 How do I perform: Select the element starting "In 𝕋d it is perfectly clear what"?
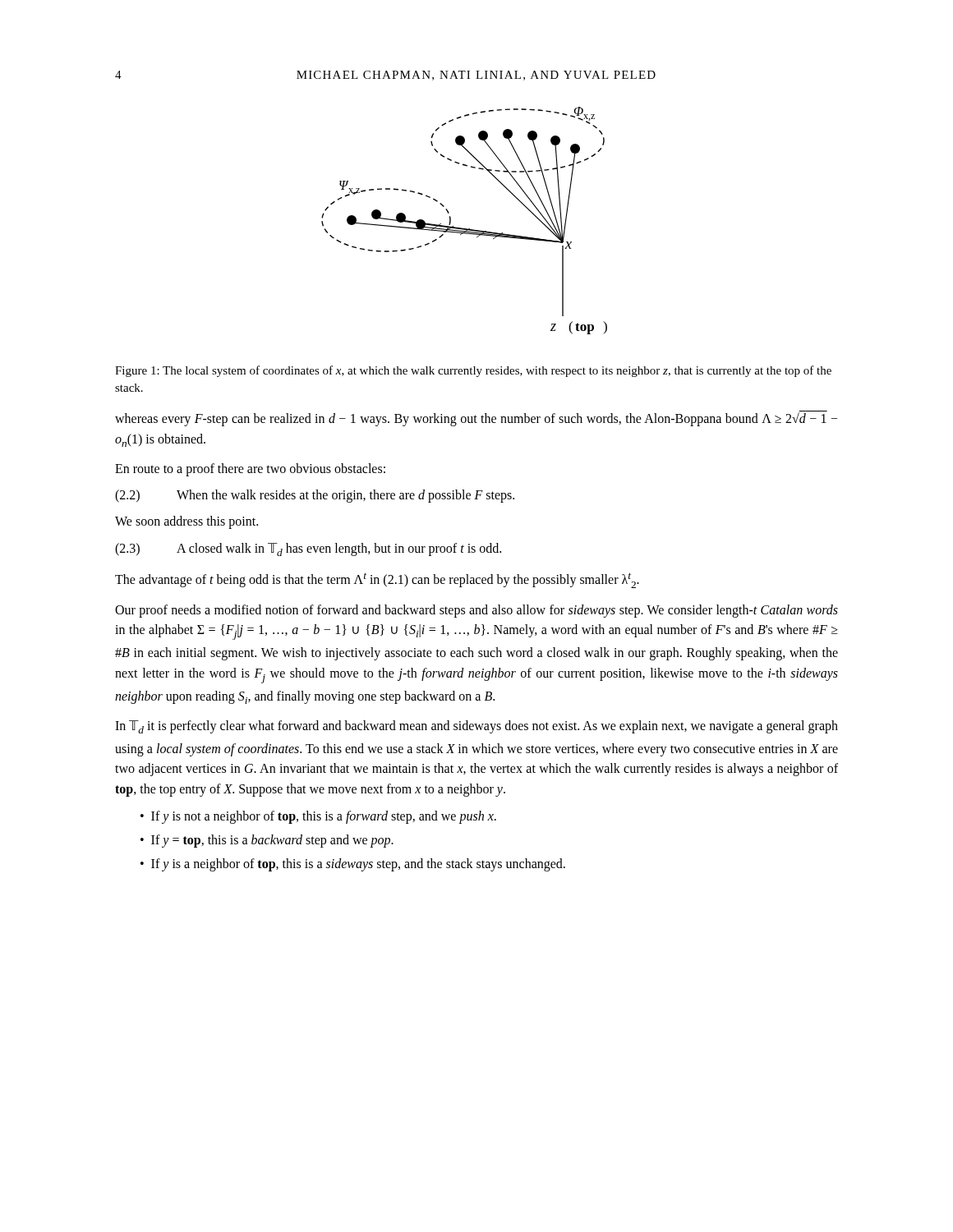click(x=476, y=757)
